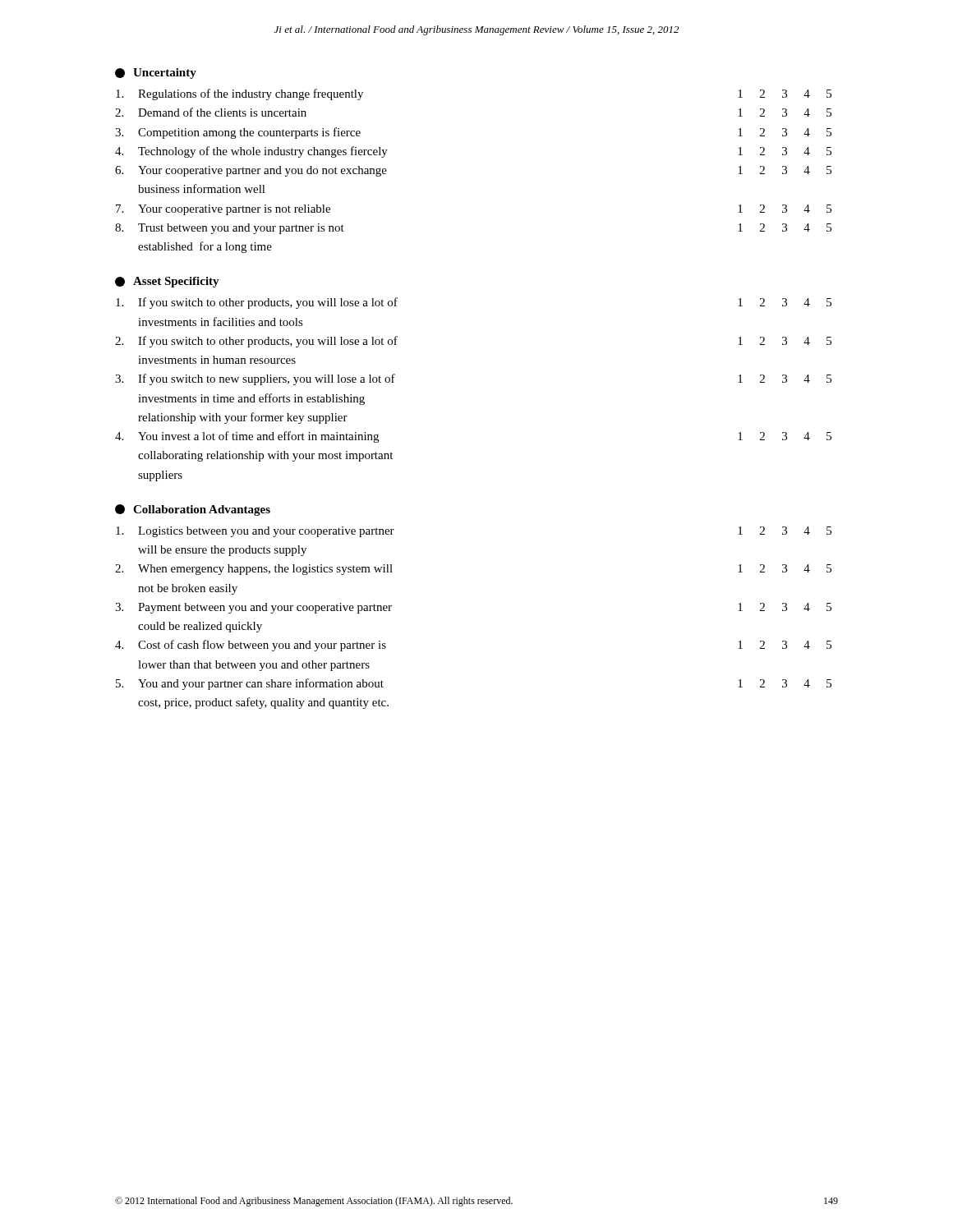Click on the text starting "2. Demand of the"

click(221, 112)
